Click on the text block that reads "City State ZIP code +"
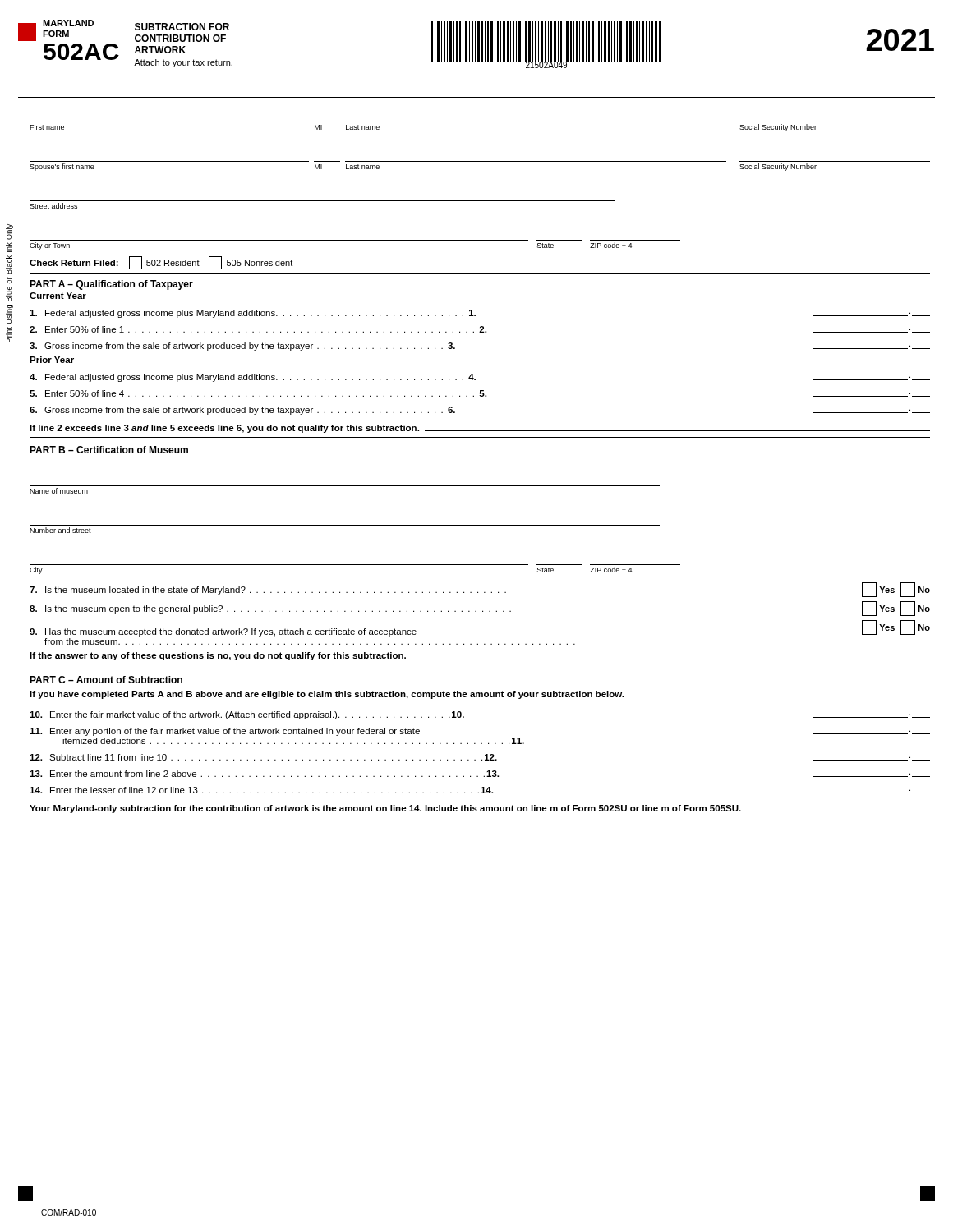Image resolution: width=953 pixels, height=1232 pixels. [x=355, y=562]
